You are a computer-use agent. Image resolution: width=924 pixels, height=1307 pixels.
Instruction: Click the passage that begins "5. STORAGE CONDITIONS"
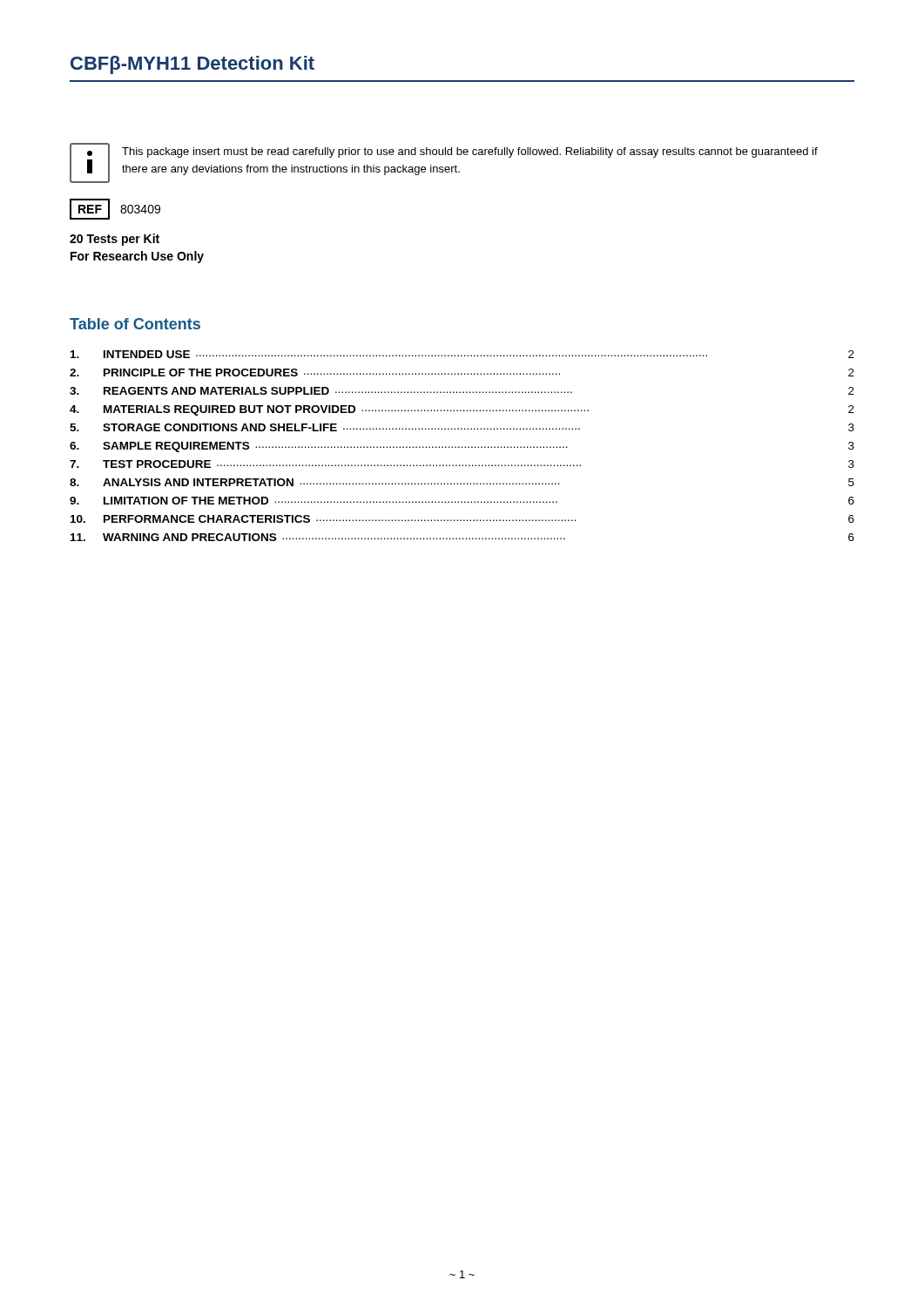click(x=462, y=427)
